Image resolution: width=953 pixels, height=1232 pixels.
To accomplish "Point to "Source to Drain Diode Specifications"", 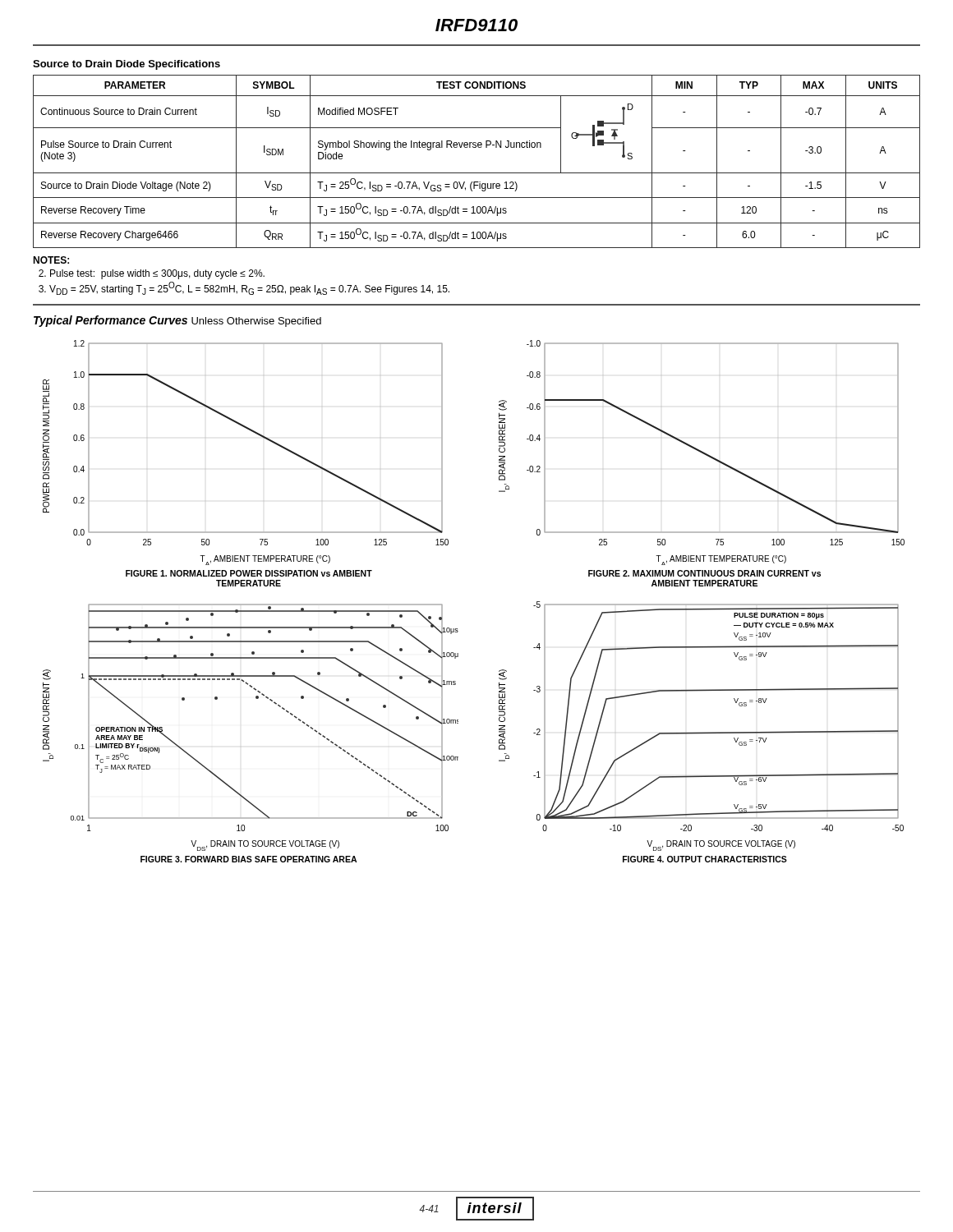I will pos(127,64).
